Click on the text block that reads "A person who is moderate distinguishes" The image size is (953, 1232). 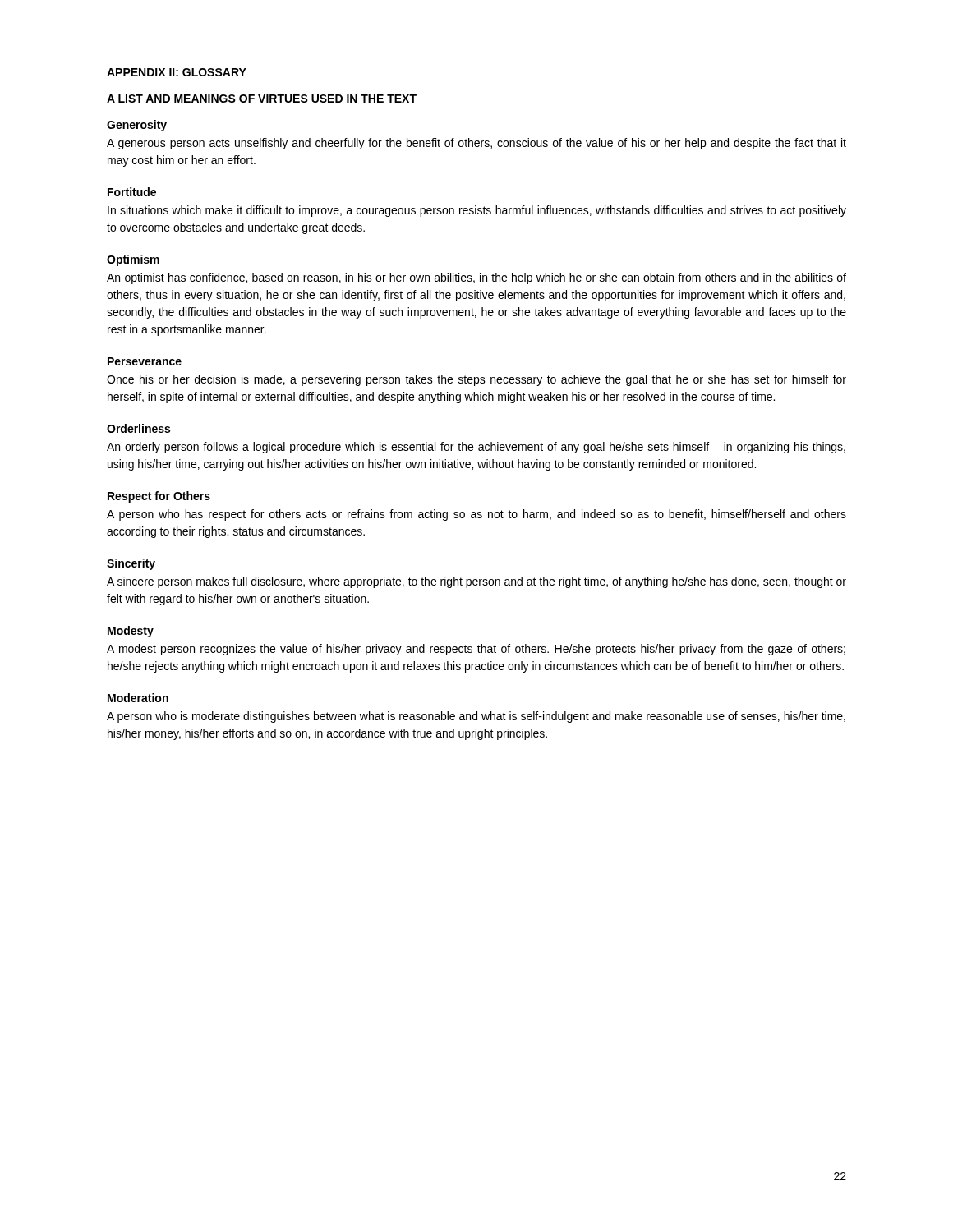[476, 725]
